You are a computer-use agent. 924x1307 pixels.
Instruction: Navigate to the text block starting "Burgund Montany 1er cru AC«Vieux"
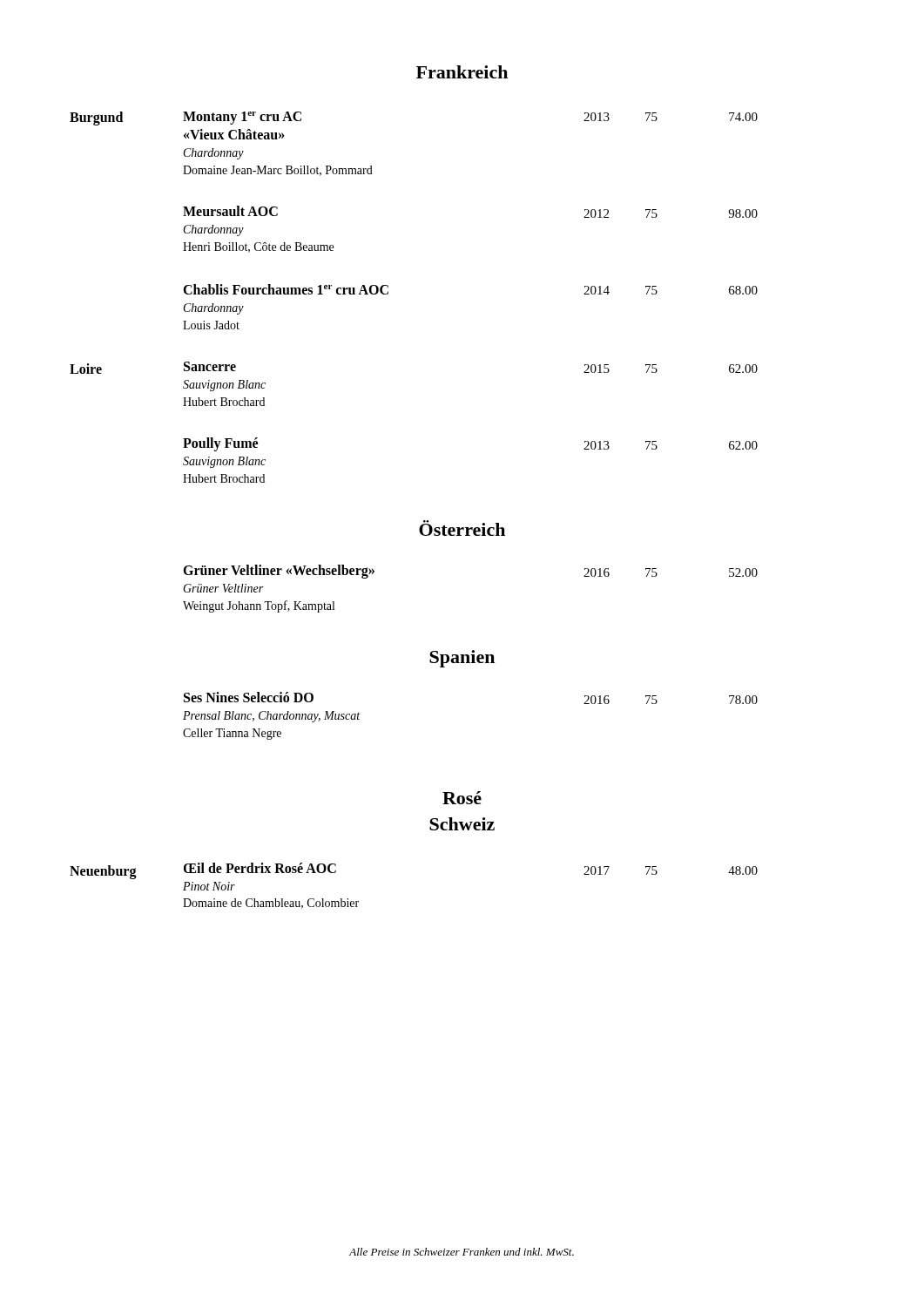pyautogui.click(x=97, y=118)
